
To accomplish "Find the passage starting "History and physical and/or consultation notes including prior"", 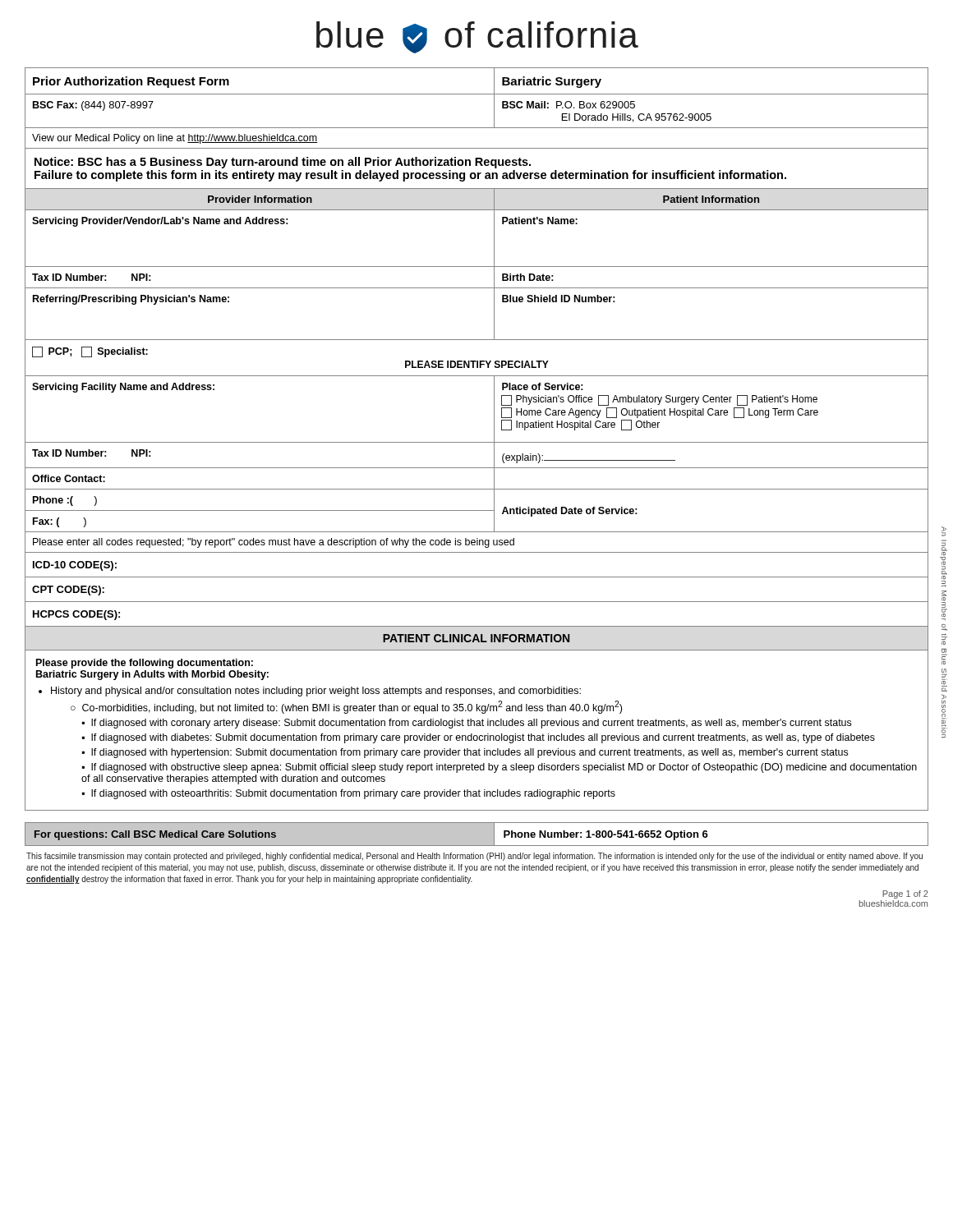I will (484, 742).
